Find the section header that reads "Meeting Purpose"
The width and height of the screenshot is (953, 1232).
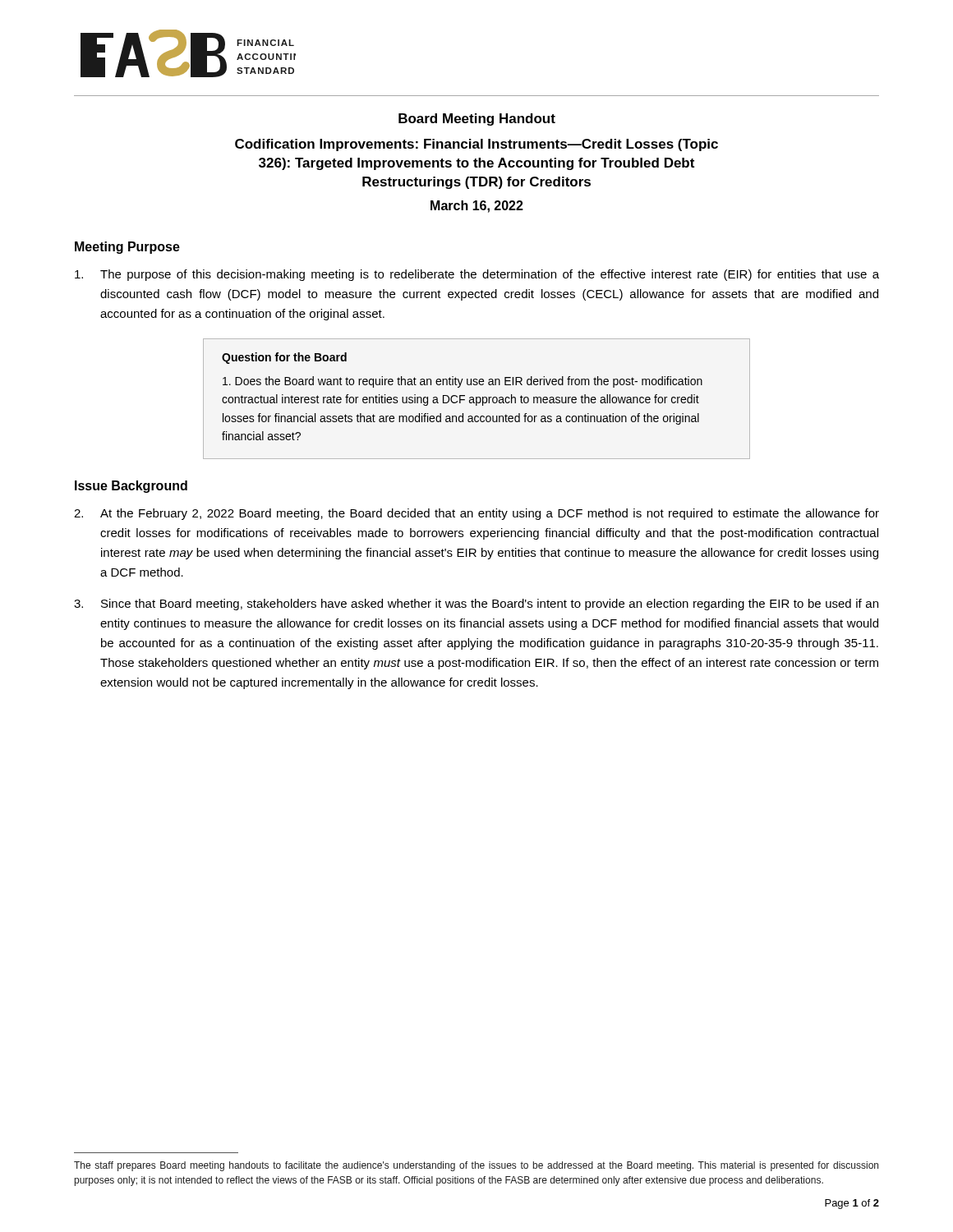[x=127, y=247]
